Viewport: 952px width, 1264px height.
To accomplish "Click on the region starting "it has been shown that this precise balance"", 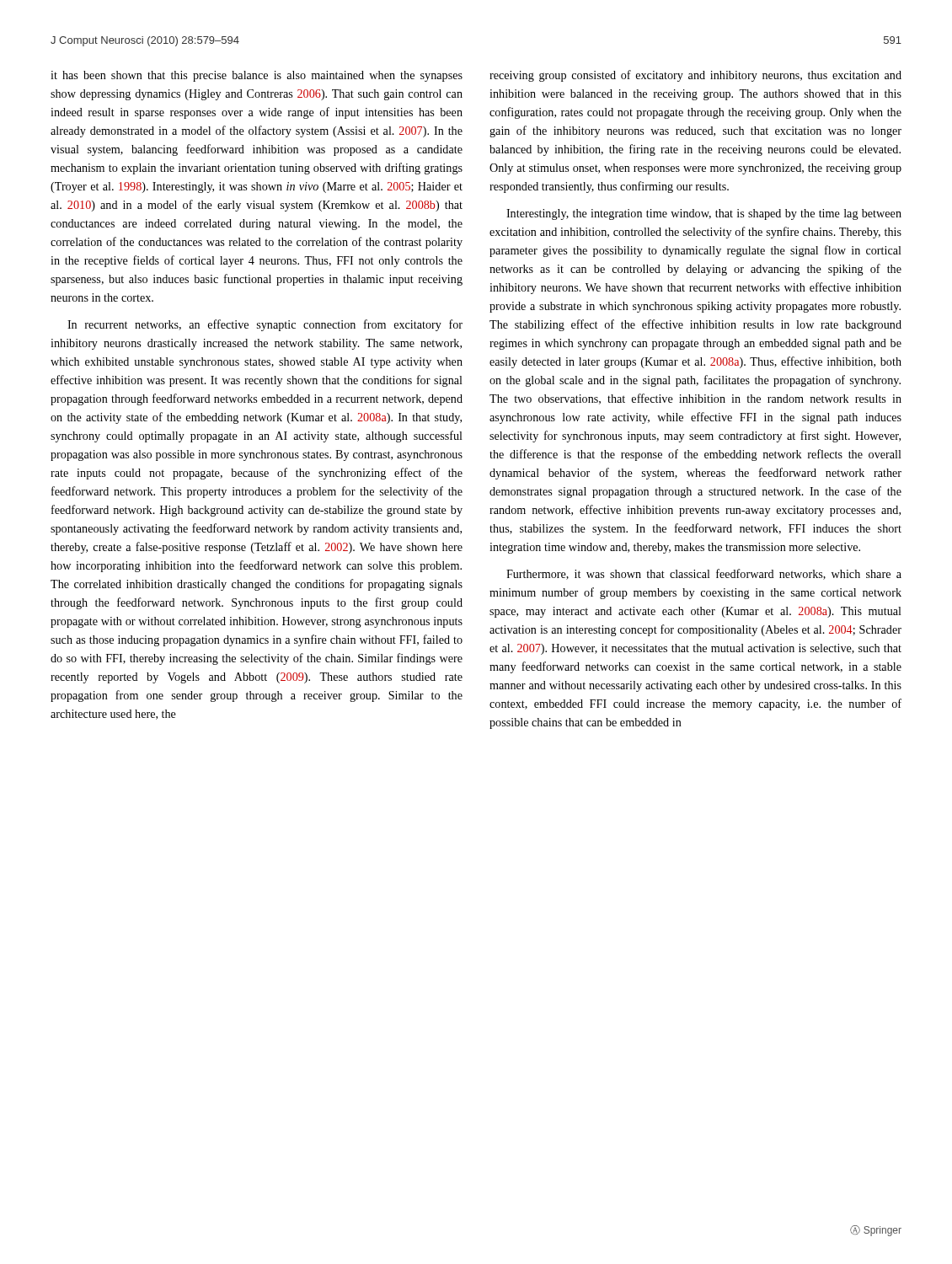I will [x=257, y=394].
